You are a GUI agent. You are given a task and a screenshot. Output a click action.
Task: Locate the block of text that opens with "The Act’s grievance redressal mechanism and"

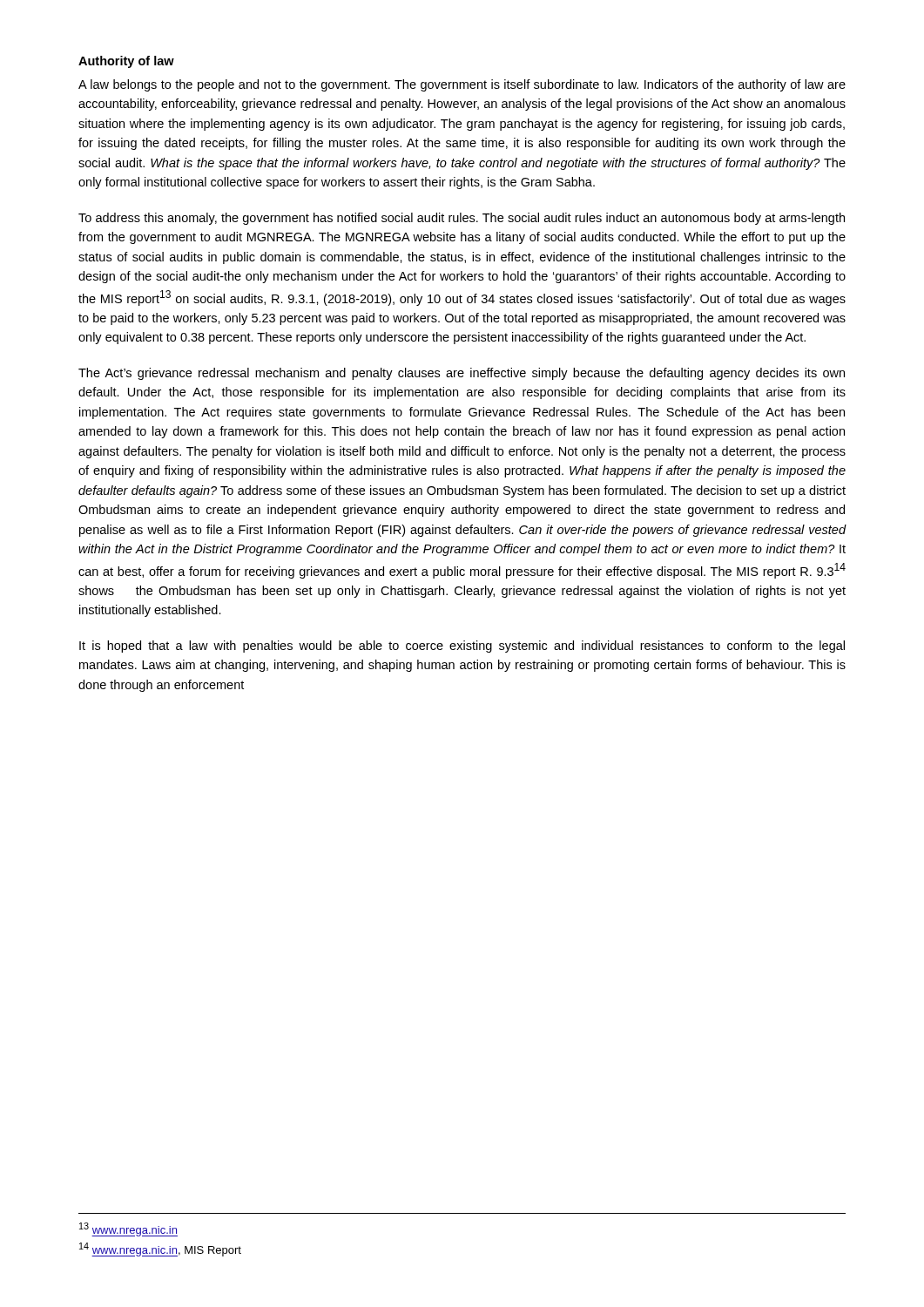[x=462, y=491]
